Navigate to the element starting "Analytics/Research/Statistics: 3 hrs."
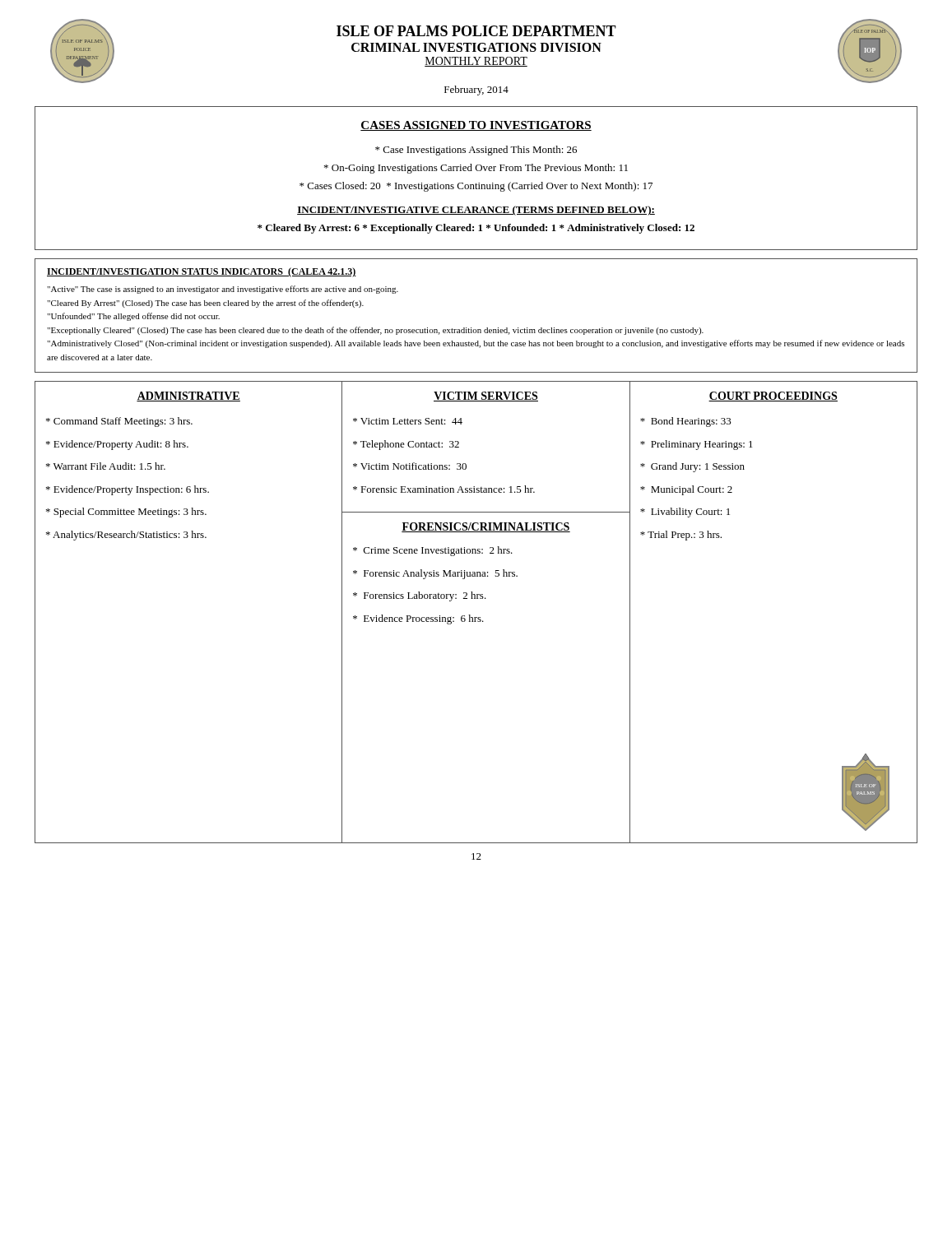Viewport: 952px width, 1234px height. (x=126, y=534)
